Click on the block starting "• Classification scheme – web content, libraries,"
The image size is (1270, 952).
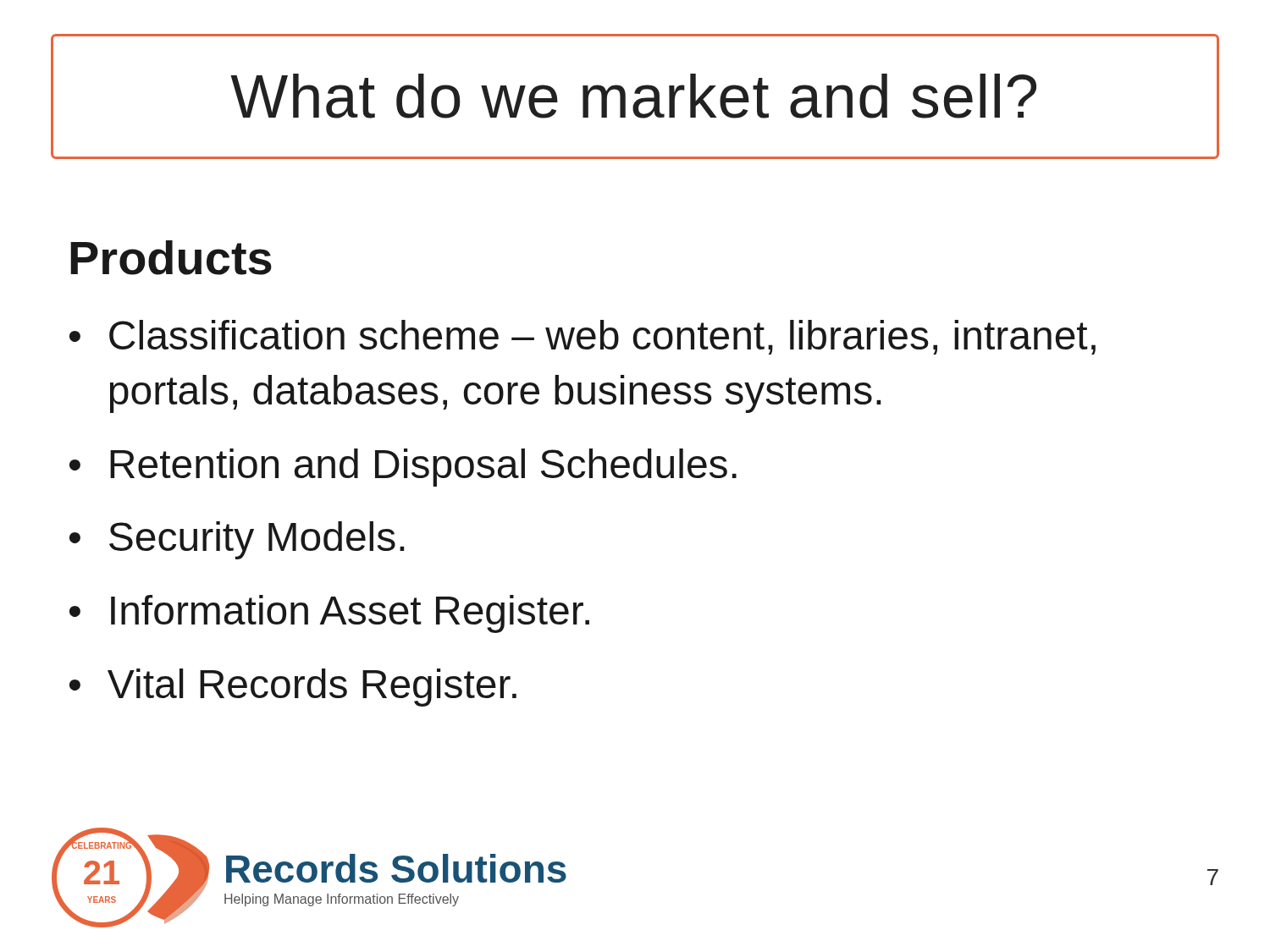click(635, 364)
